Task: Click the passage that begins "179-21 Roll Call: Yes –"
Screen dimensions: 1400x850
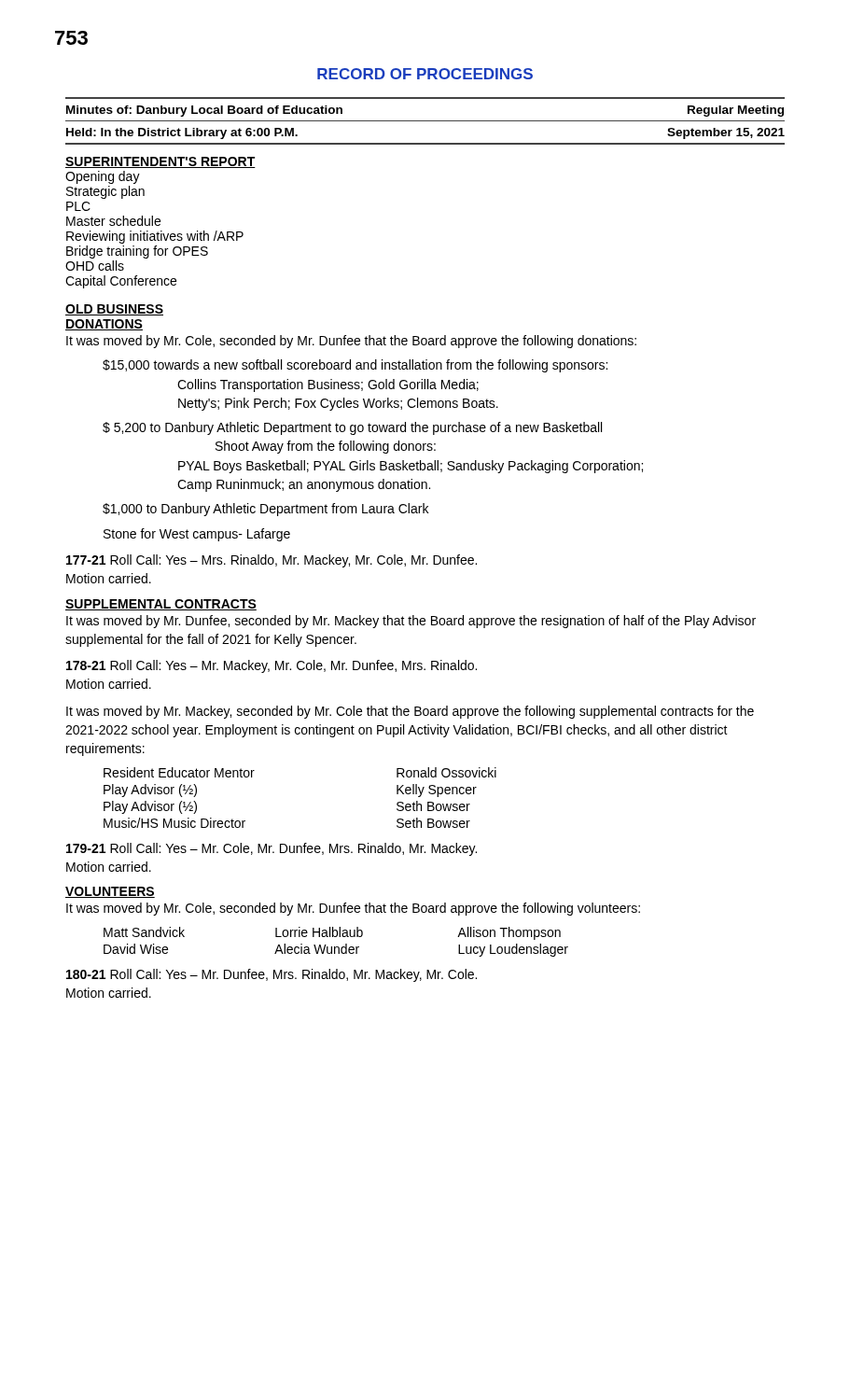Action: coord(425,858)
